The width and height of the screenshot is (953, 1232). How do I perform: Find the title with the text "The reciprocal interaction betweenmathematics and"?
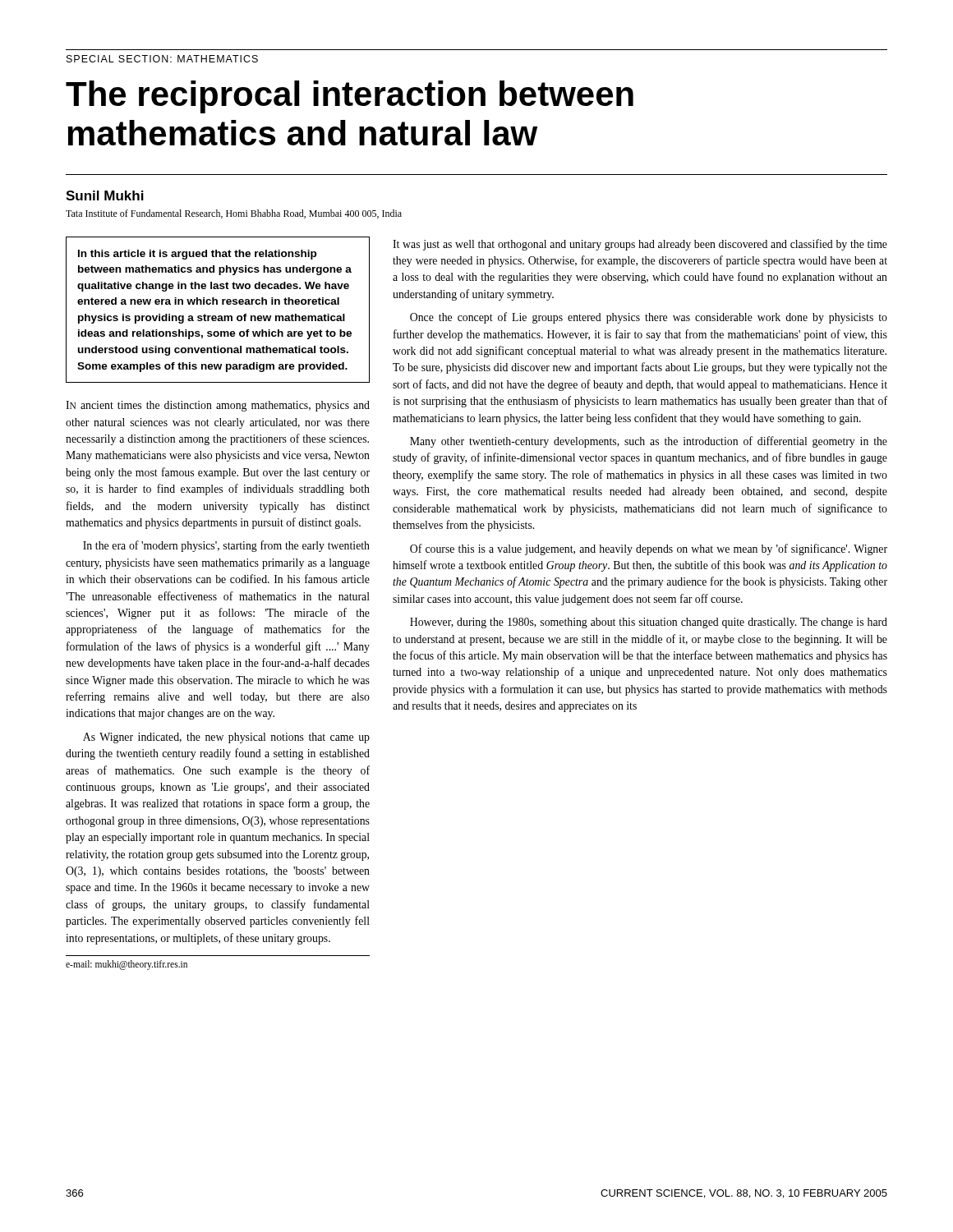pyautogui.click(x=476, y=114)
